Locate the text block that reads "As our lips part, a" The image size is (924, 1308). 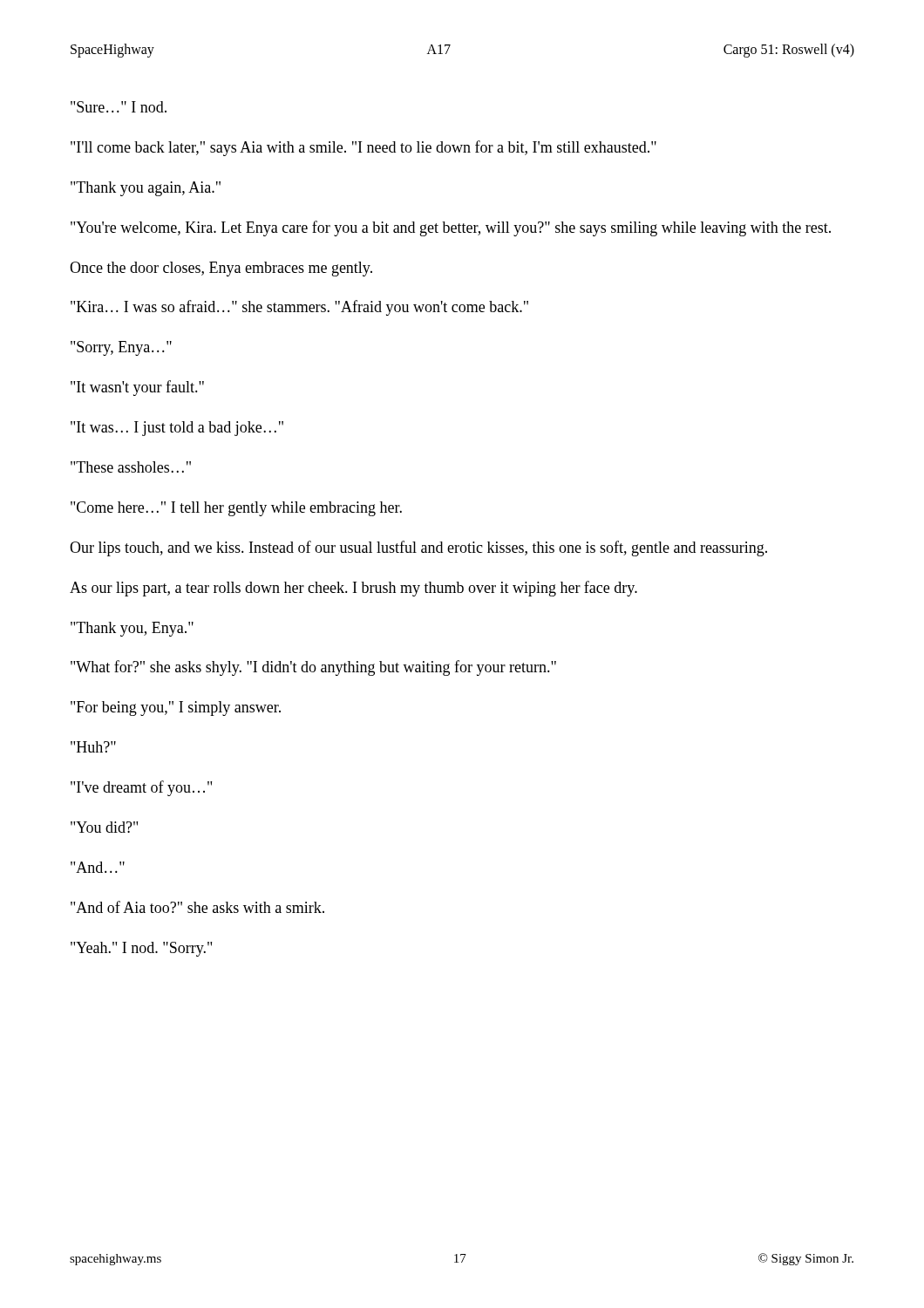click(x=354, y=587)
